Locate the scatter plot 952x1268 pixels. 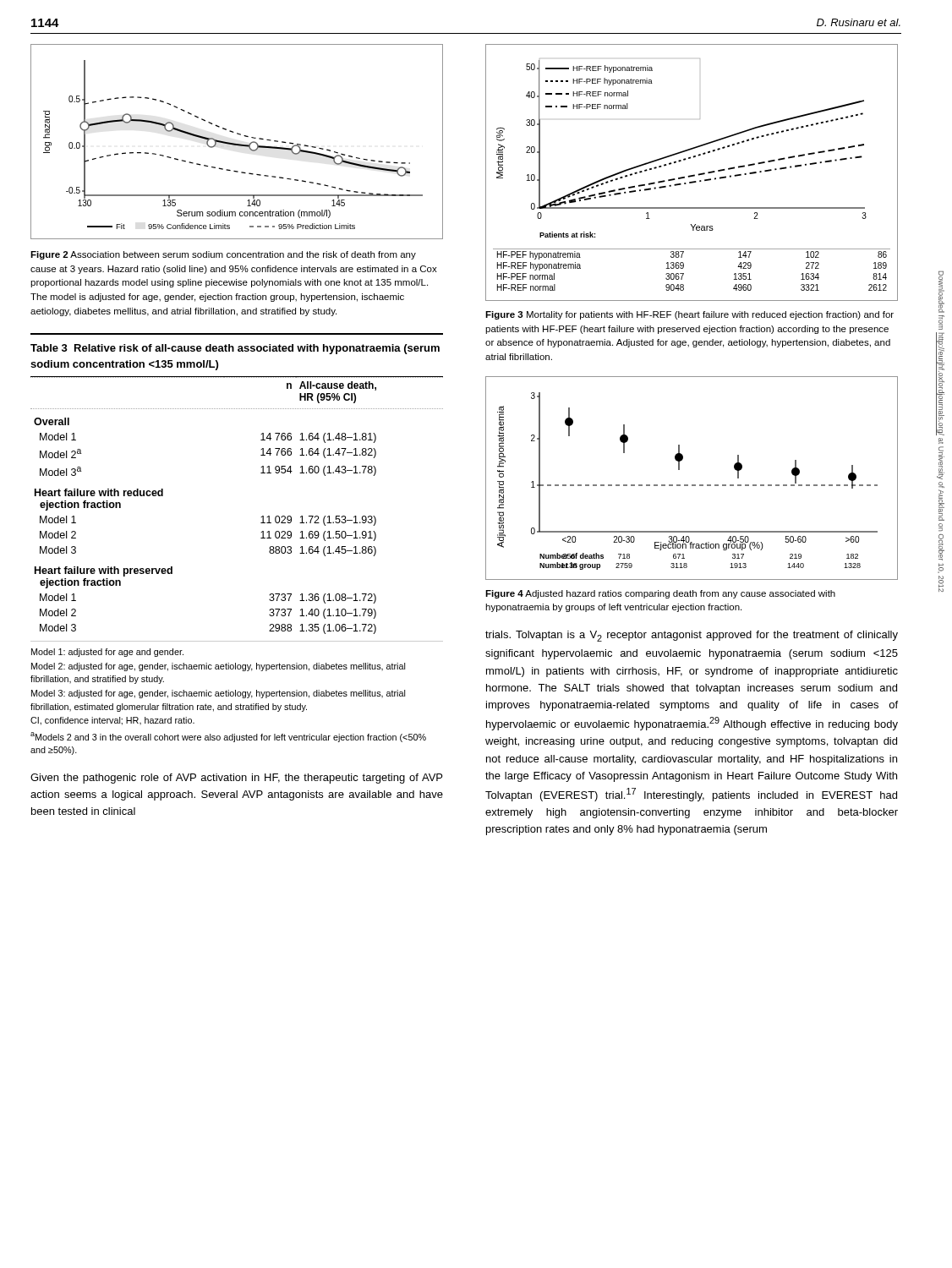(692, 478)
